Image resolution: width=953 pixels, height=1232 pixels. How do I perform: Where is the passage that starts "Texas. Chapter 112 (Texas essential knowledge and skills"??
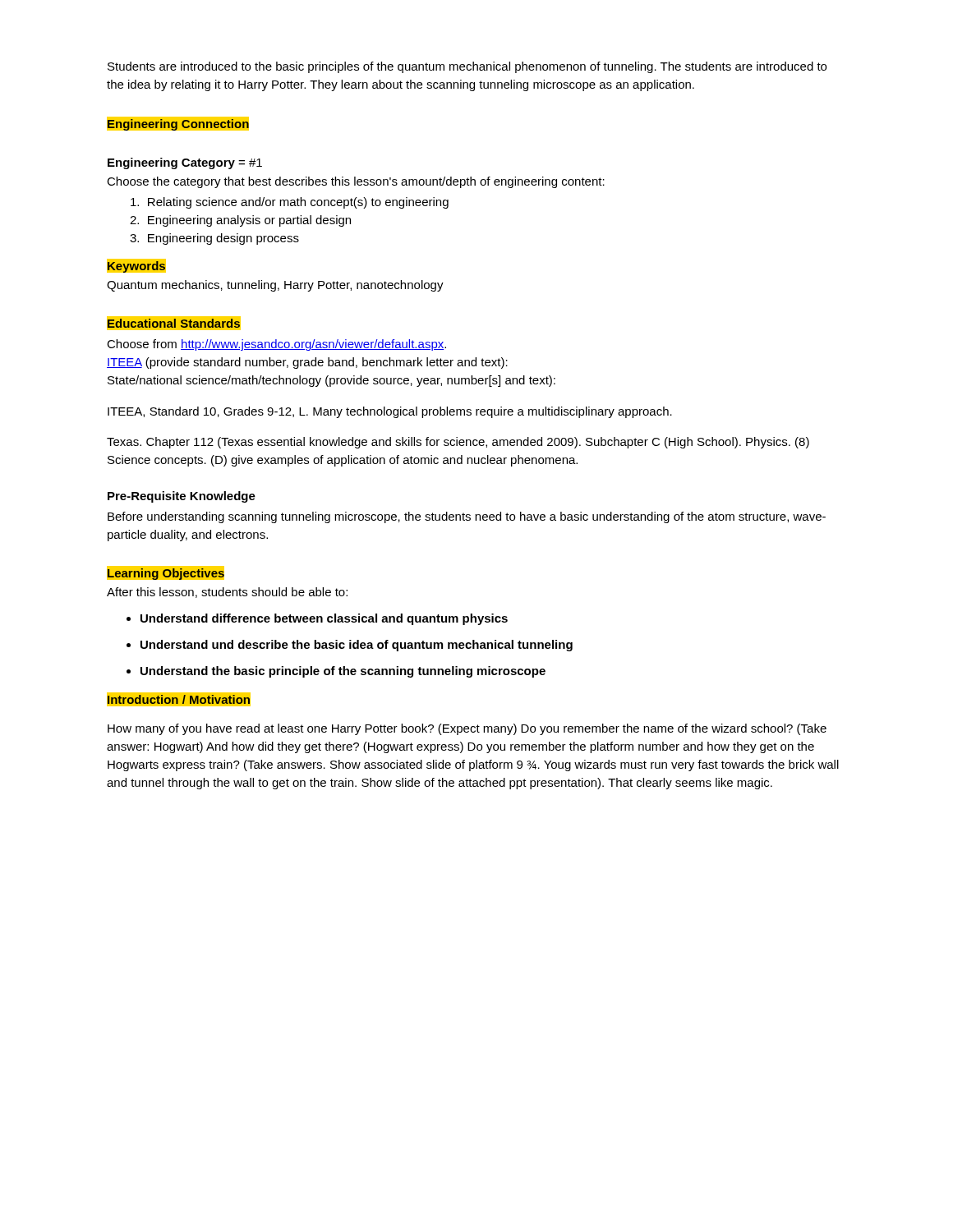point(458,451)
